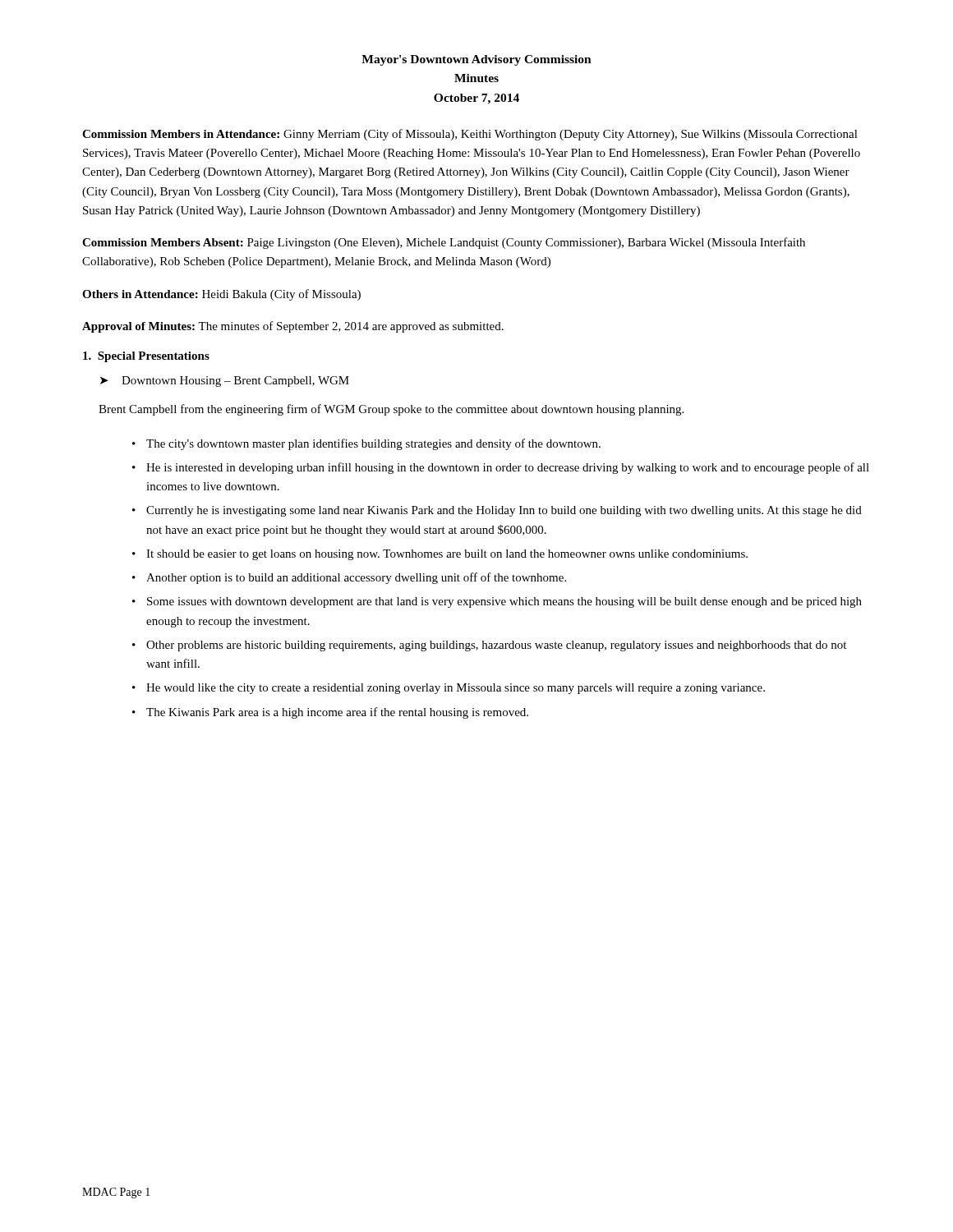953x1232 pixels.
Task: Click on the list item that says "• Another option is to"
Action: pyautogui.click(x=501, y=578)
